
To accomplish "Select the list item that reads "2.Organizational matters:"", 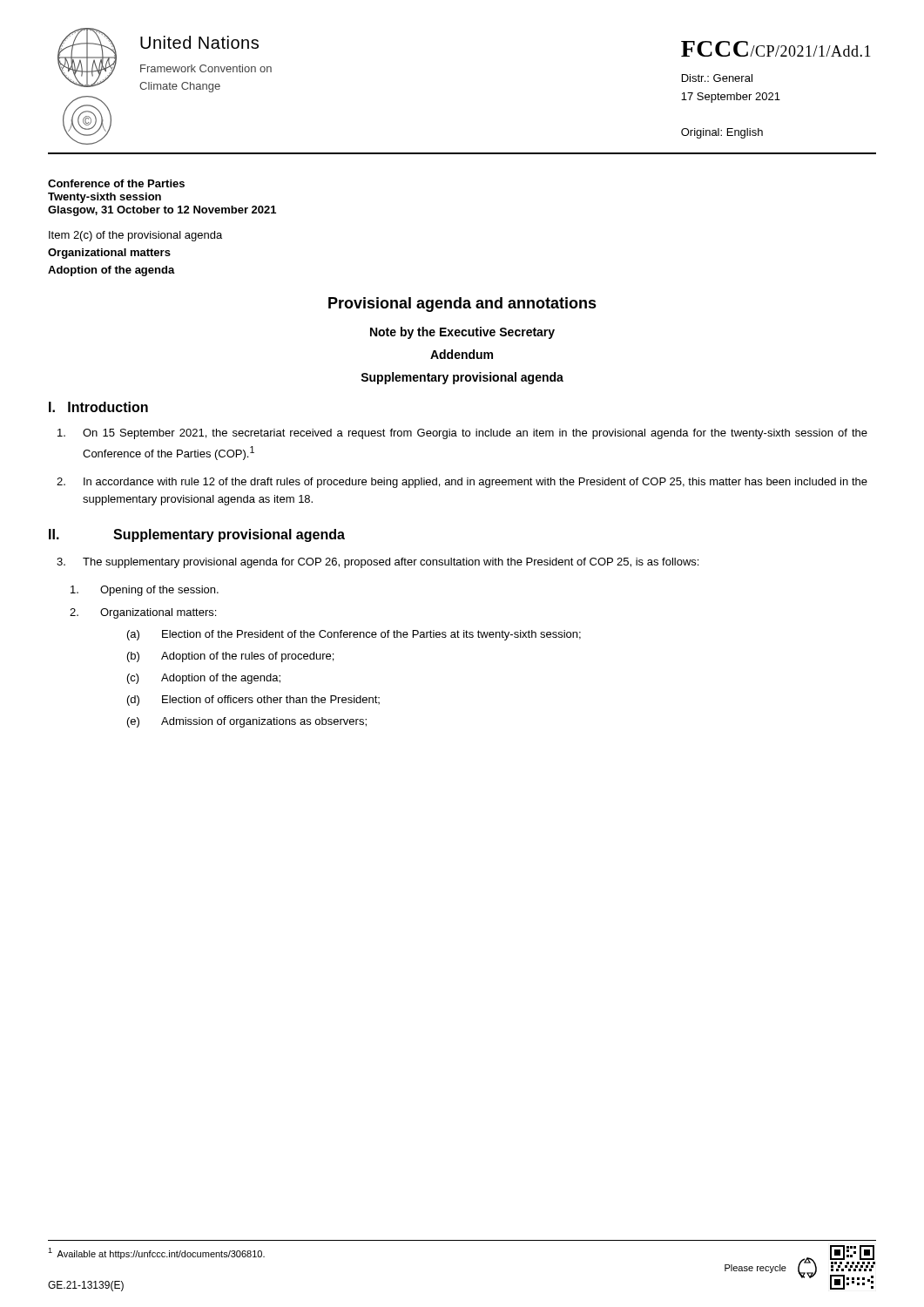I will click(143, 612).
